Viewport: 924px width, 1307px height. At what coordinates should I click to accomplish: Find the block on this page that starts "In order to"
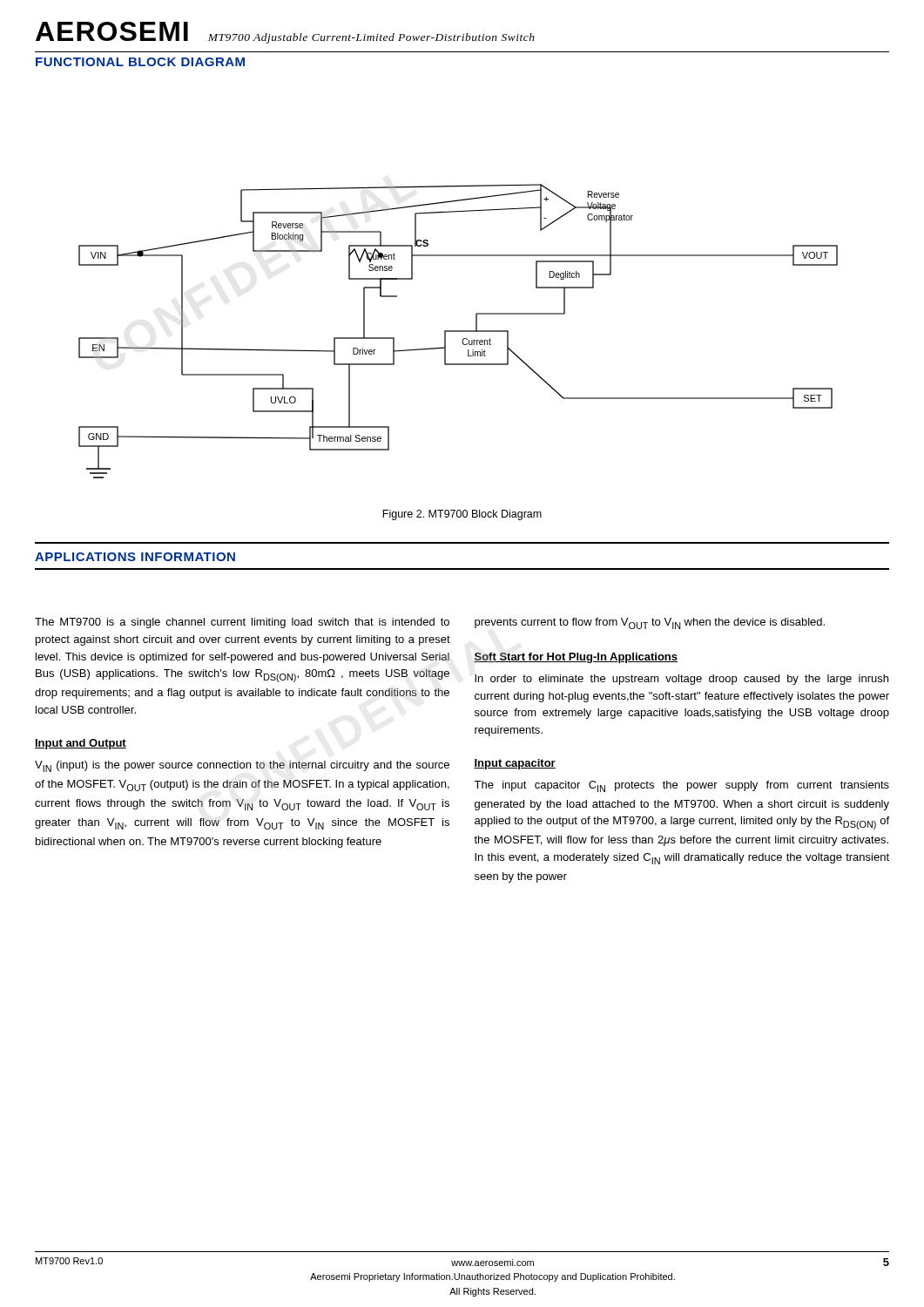pyautogui.click(x=682, y=704)
